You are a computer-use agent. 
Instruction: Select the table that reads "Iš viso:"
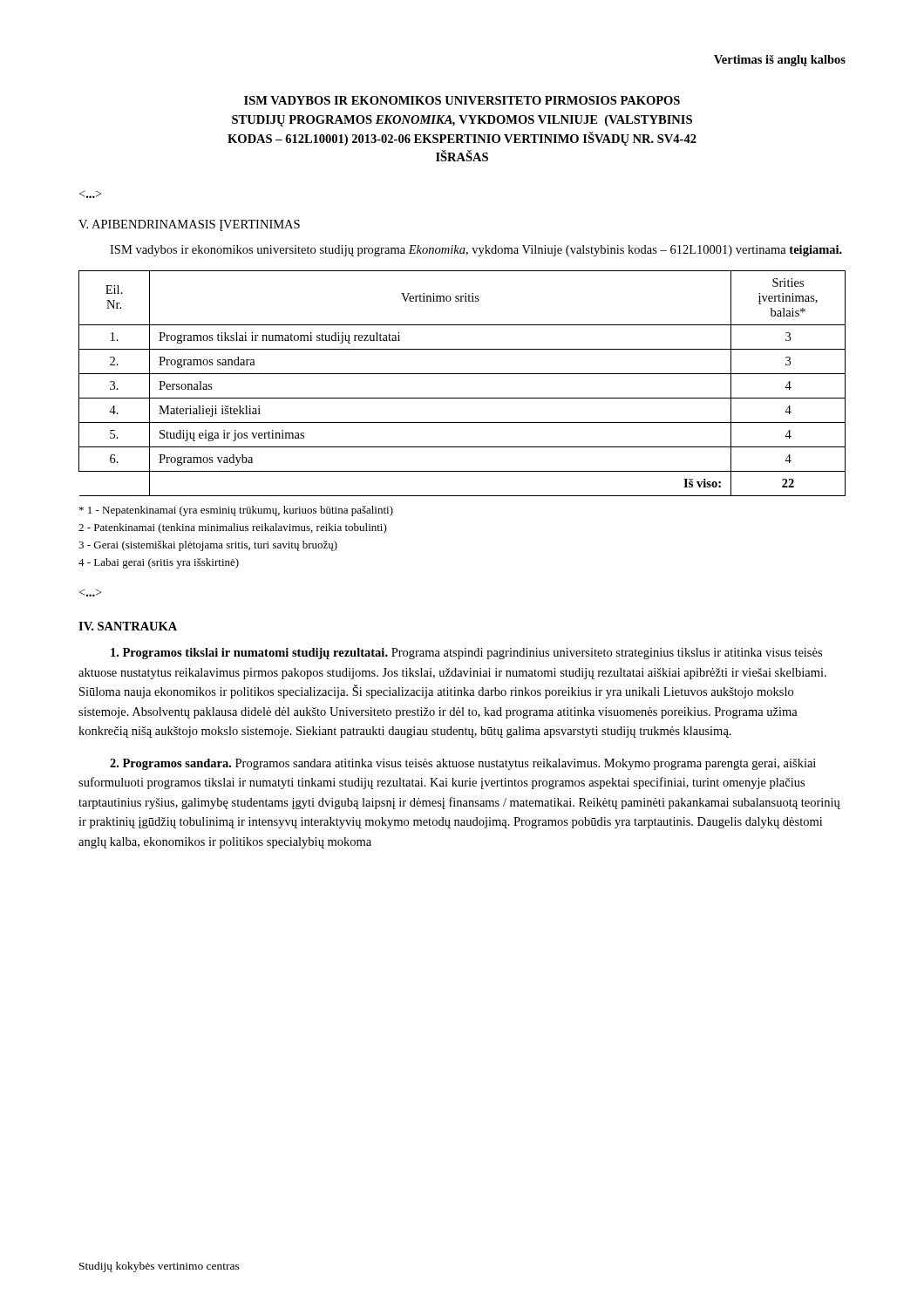(462, 383)
